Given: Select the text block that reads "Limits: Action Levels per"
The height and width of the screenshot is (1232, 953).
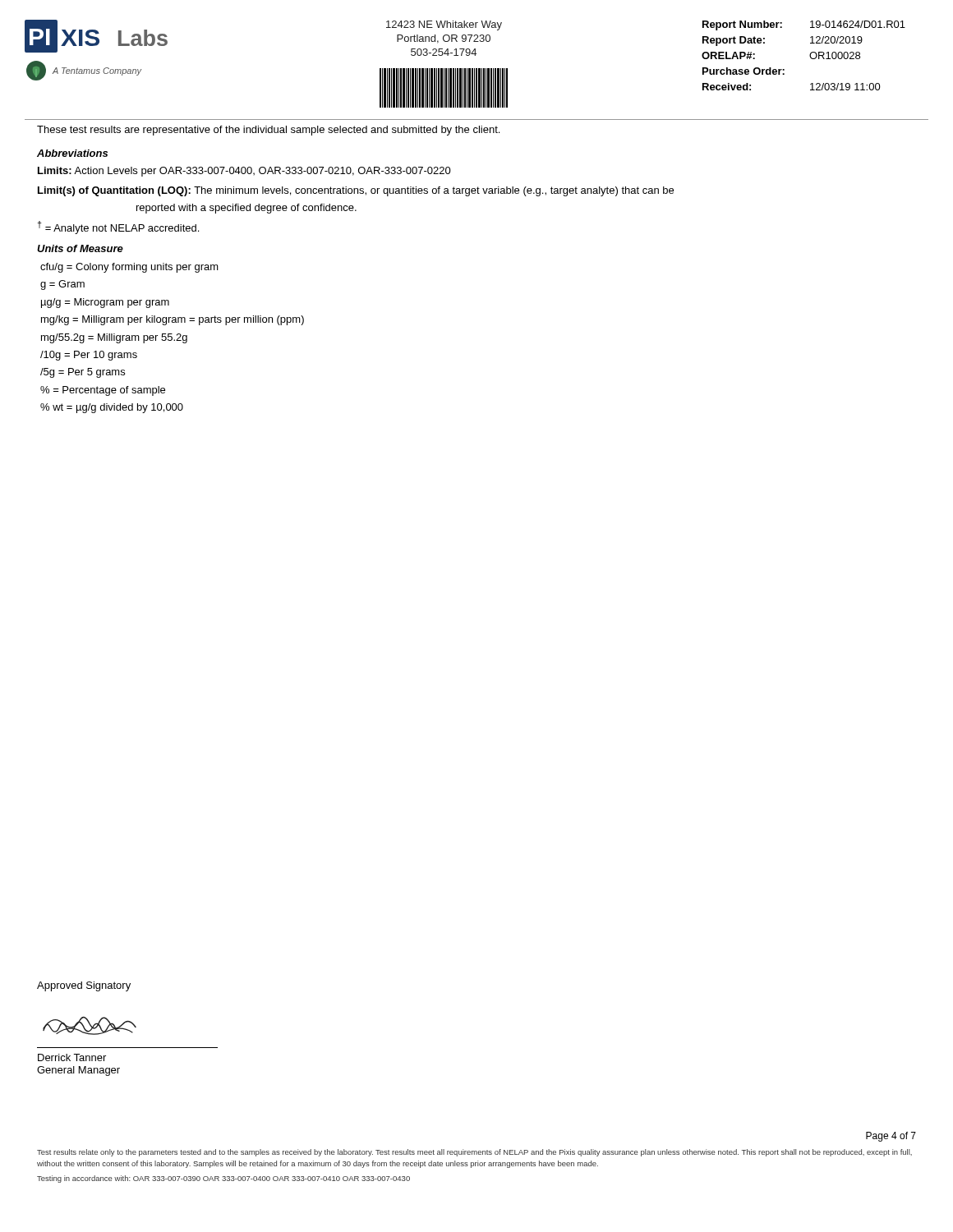Looking at the screenshot, I should pyautogui.click(x=244, y=170).
